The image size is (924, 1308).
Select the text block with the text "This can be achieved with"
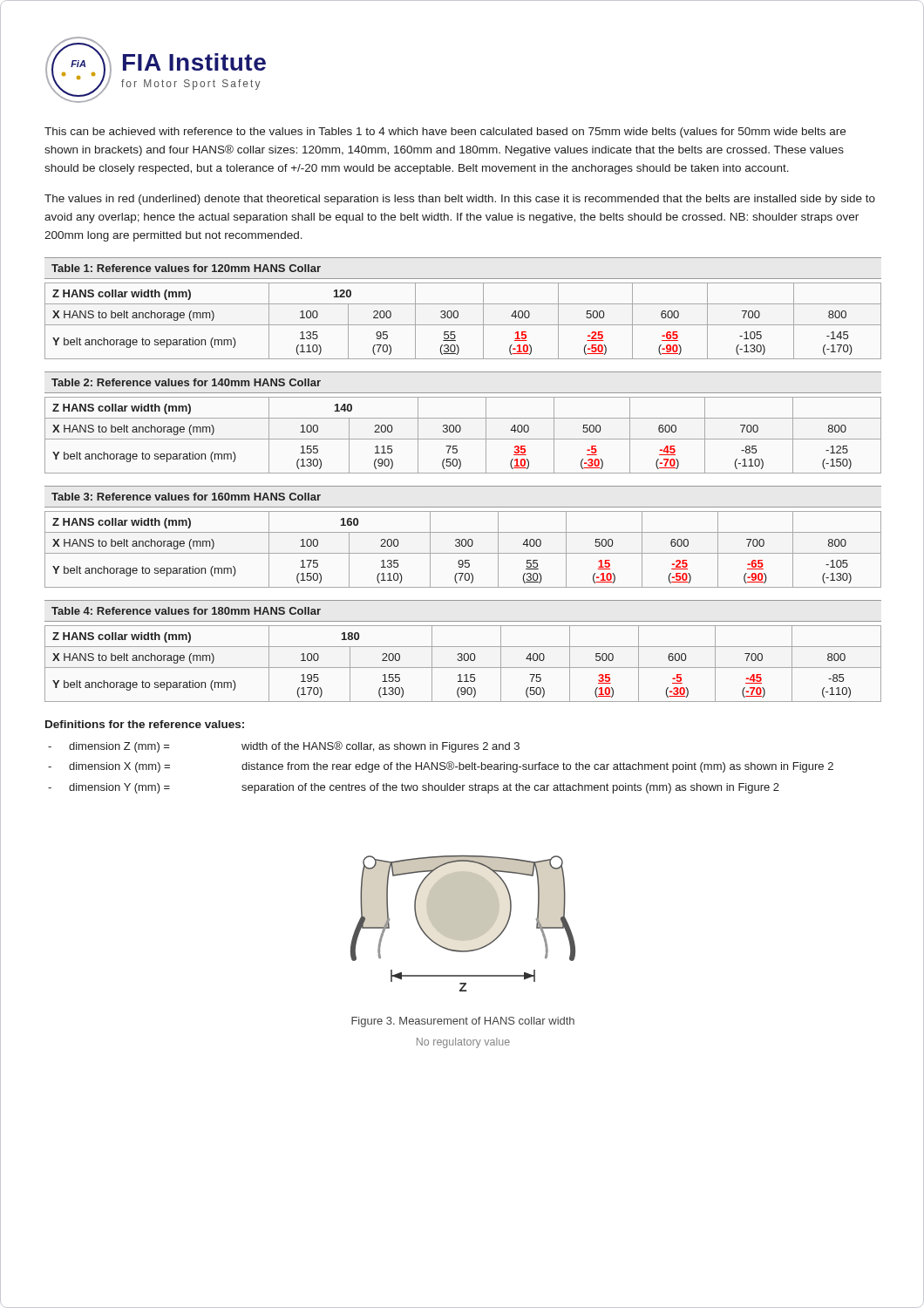pyautogui.click(x=445, y=149)
